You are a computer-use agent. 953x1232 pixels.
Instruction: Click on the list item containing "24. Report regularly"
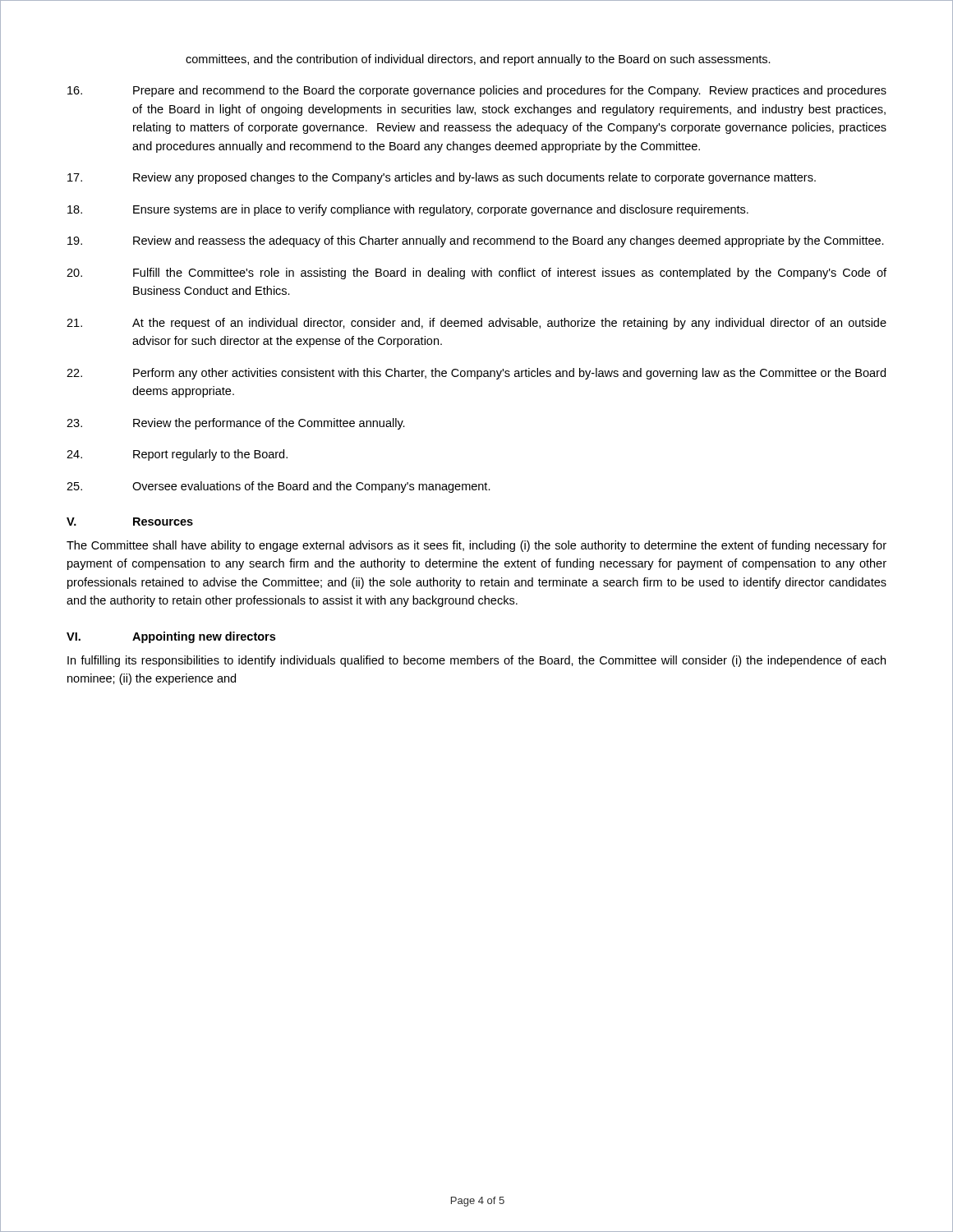177,455
